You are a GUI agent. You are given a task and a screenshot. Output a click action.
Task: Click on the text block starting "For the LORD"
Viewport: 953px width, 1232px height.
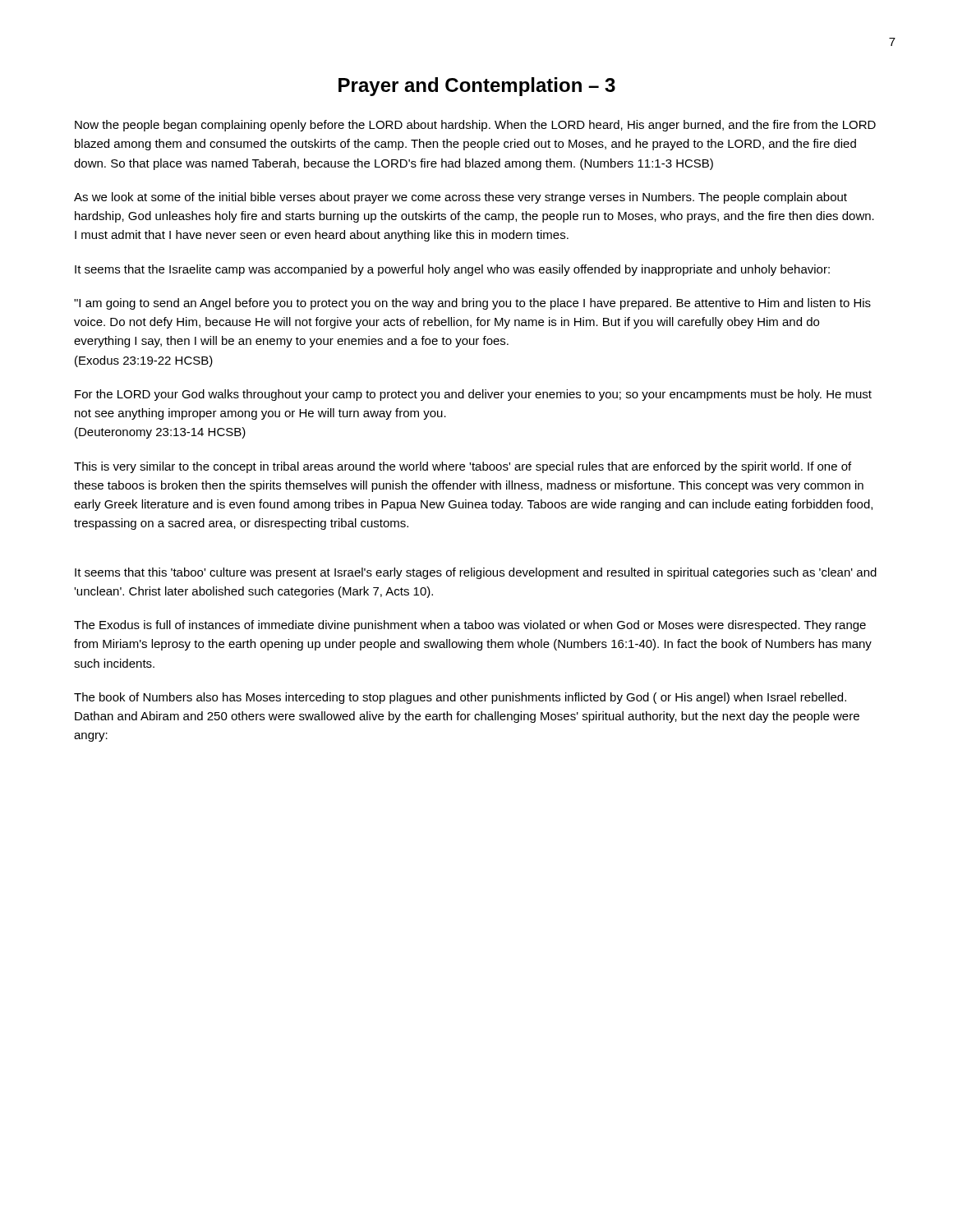(473, 395)
